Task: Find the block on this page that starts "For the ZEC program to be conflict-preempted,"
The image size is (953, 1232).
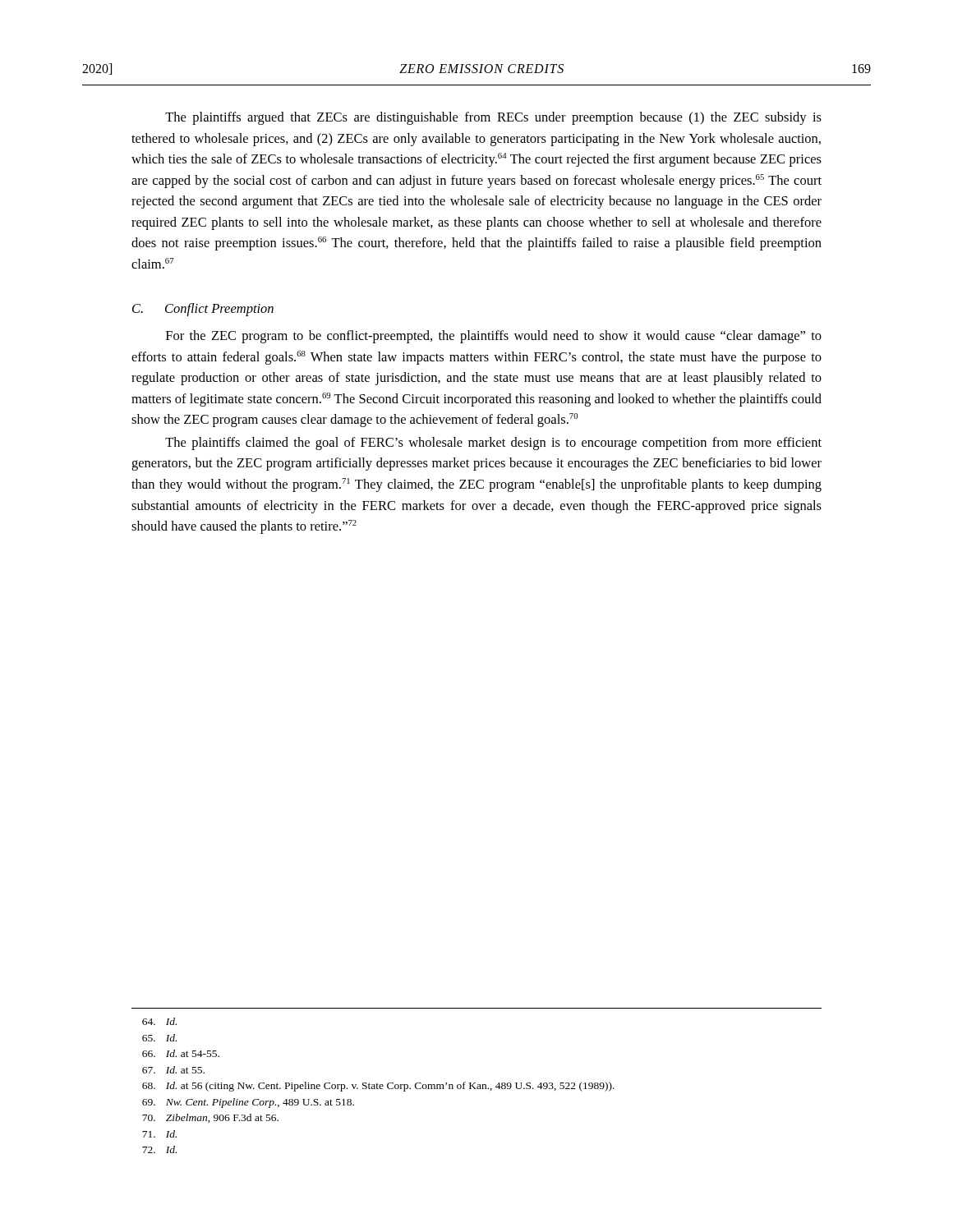Action: tap(476, 378)
